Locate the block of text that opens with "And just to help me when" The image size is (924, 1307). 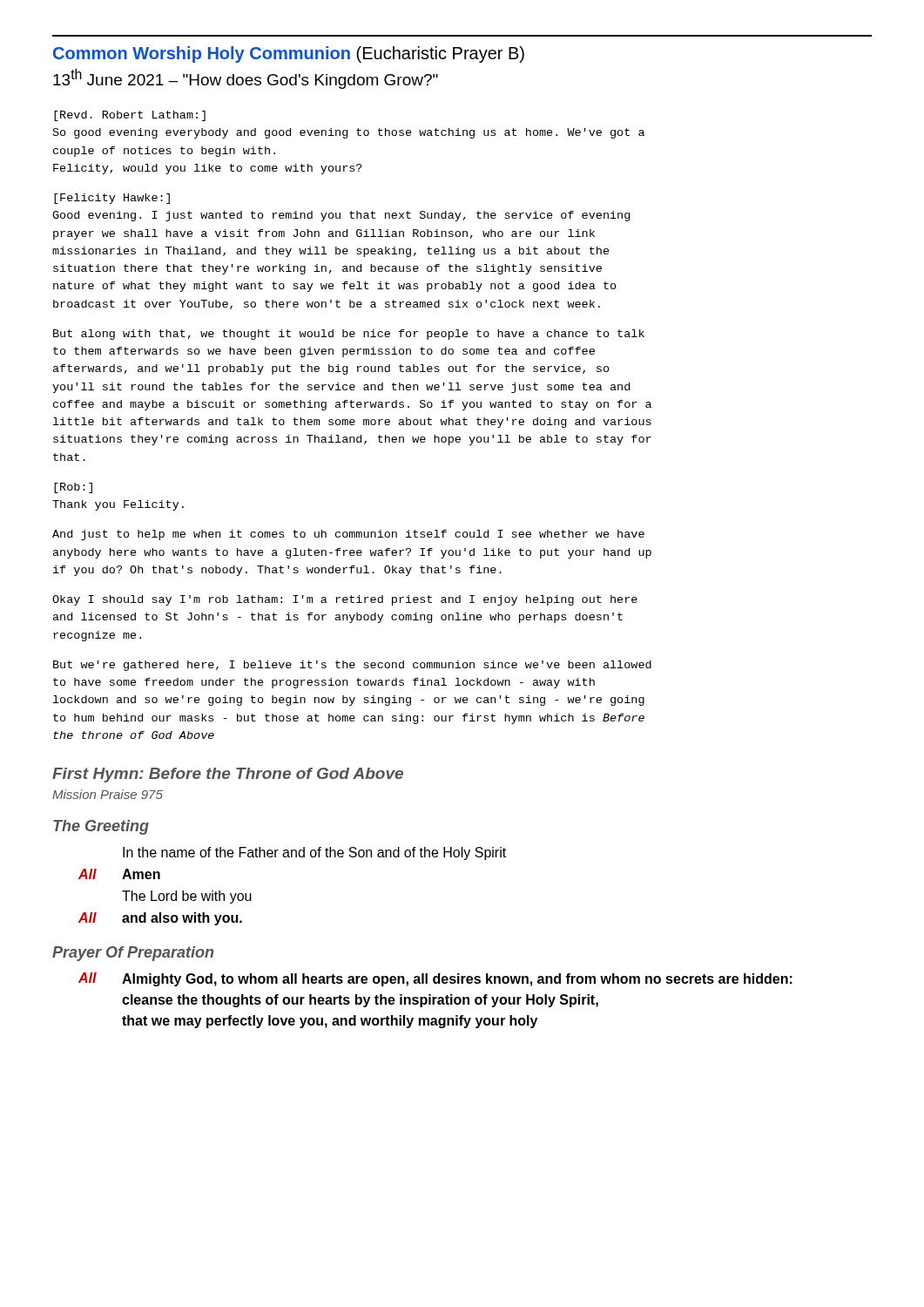point(462,553)
